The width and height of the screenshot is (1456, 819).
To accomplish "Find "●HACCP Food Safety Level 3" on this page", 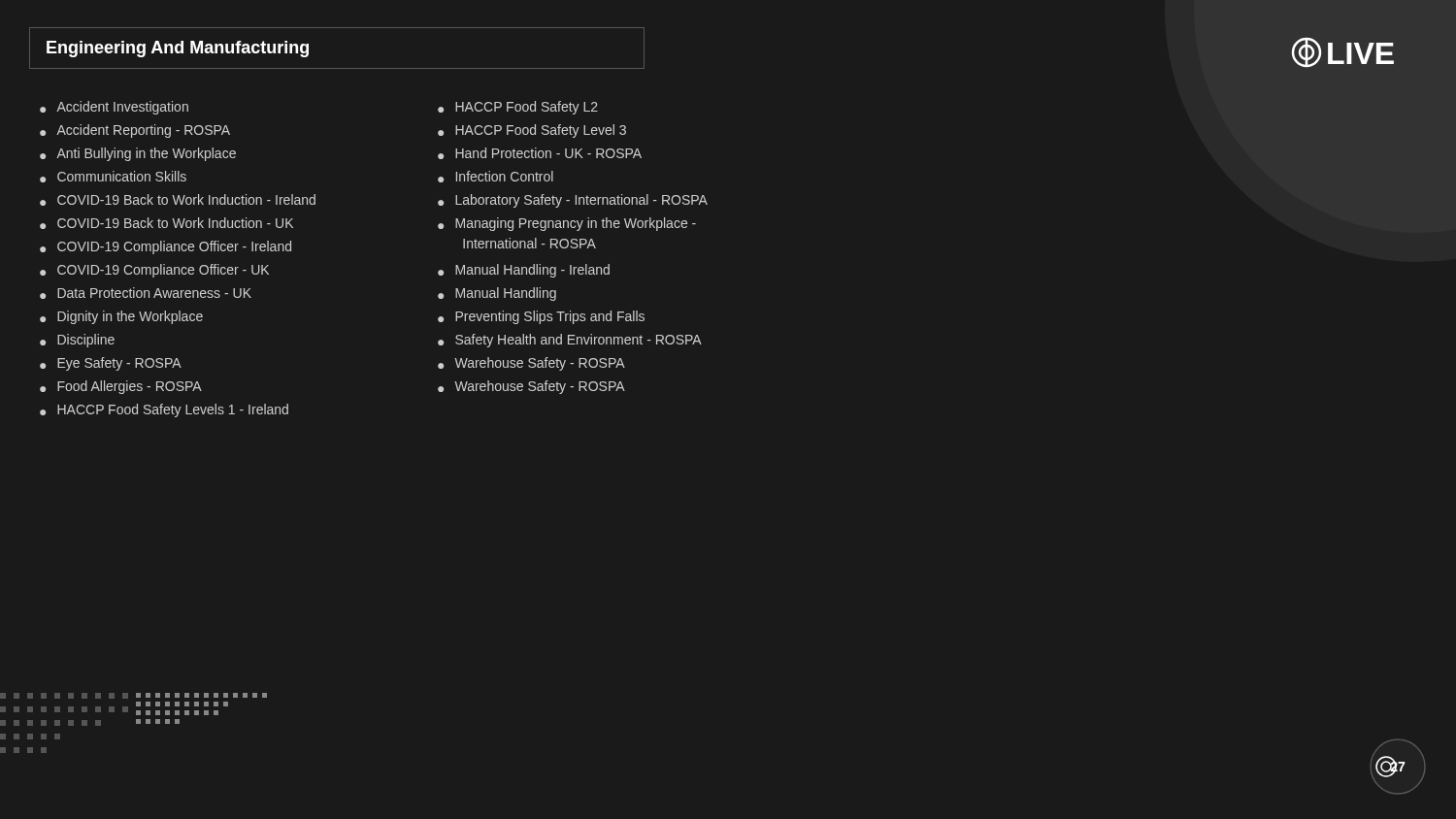I will (621, 131).
